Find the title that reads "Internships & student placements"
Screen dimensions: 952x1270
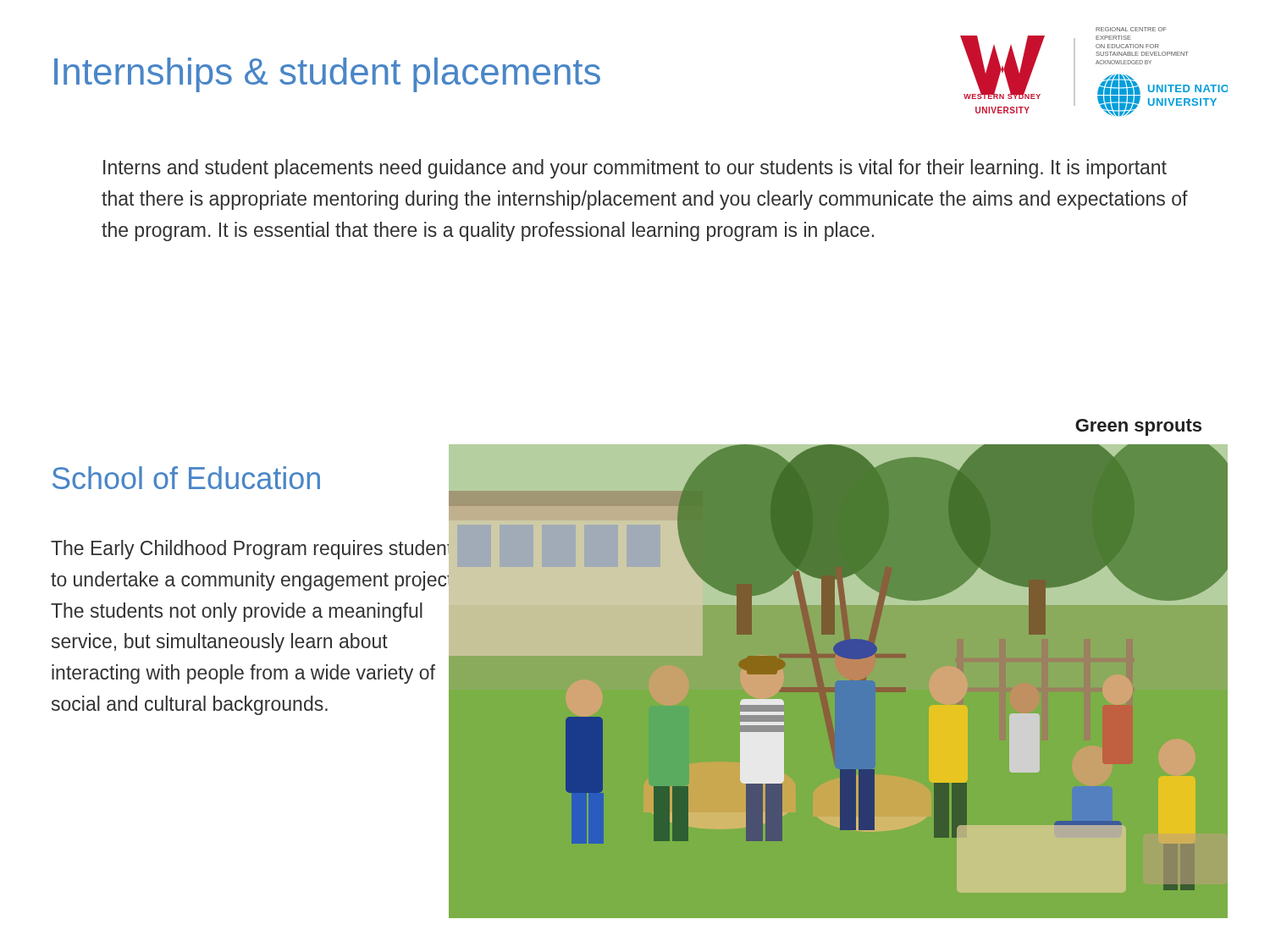point(326,71)
